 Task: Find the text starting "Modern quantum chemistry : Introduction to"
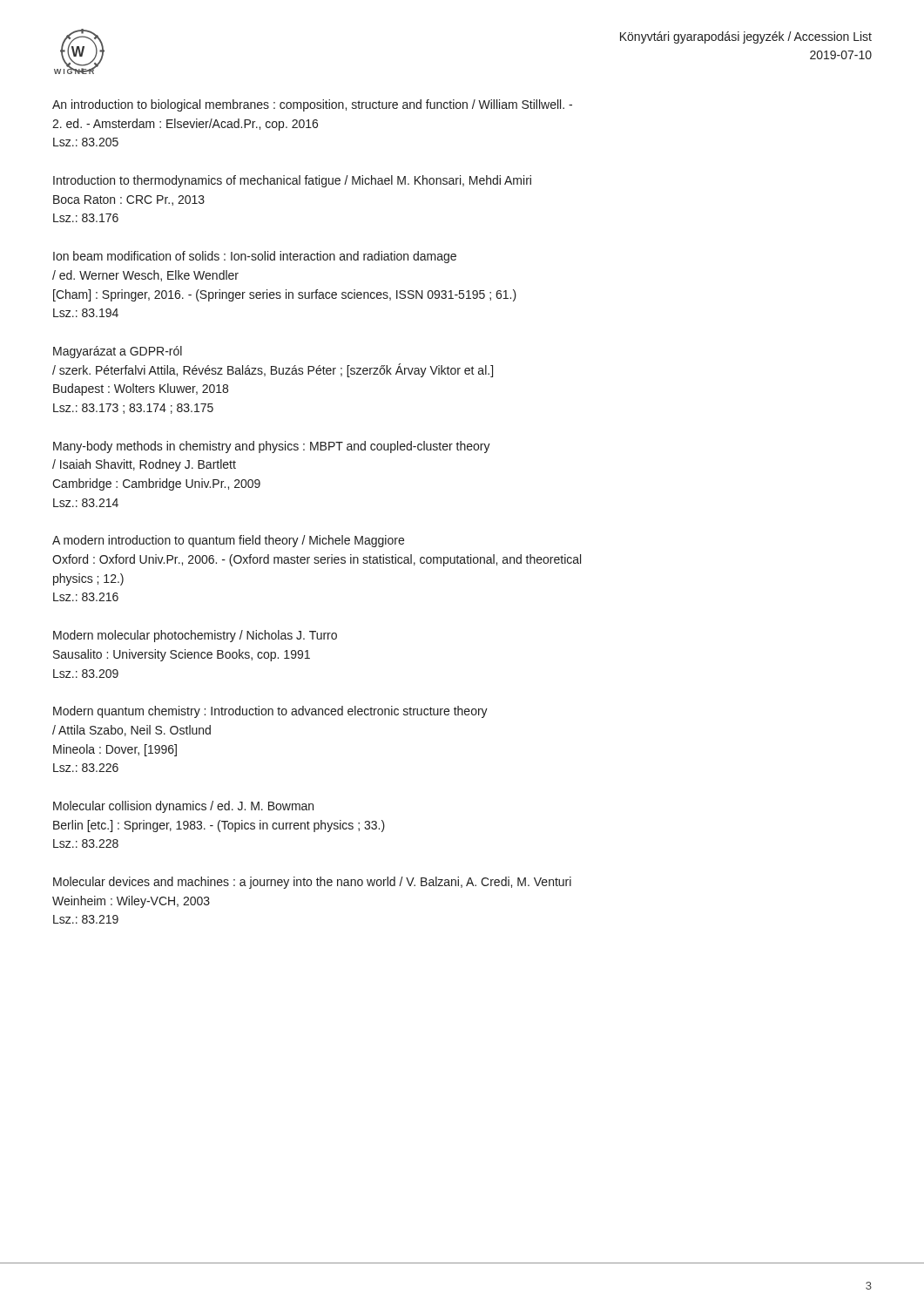(x=270, y=712)
